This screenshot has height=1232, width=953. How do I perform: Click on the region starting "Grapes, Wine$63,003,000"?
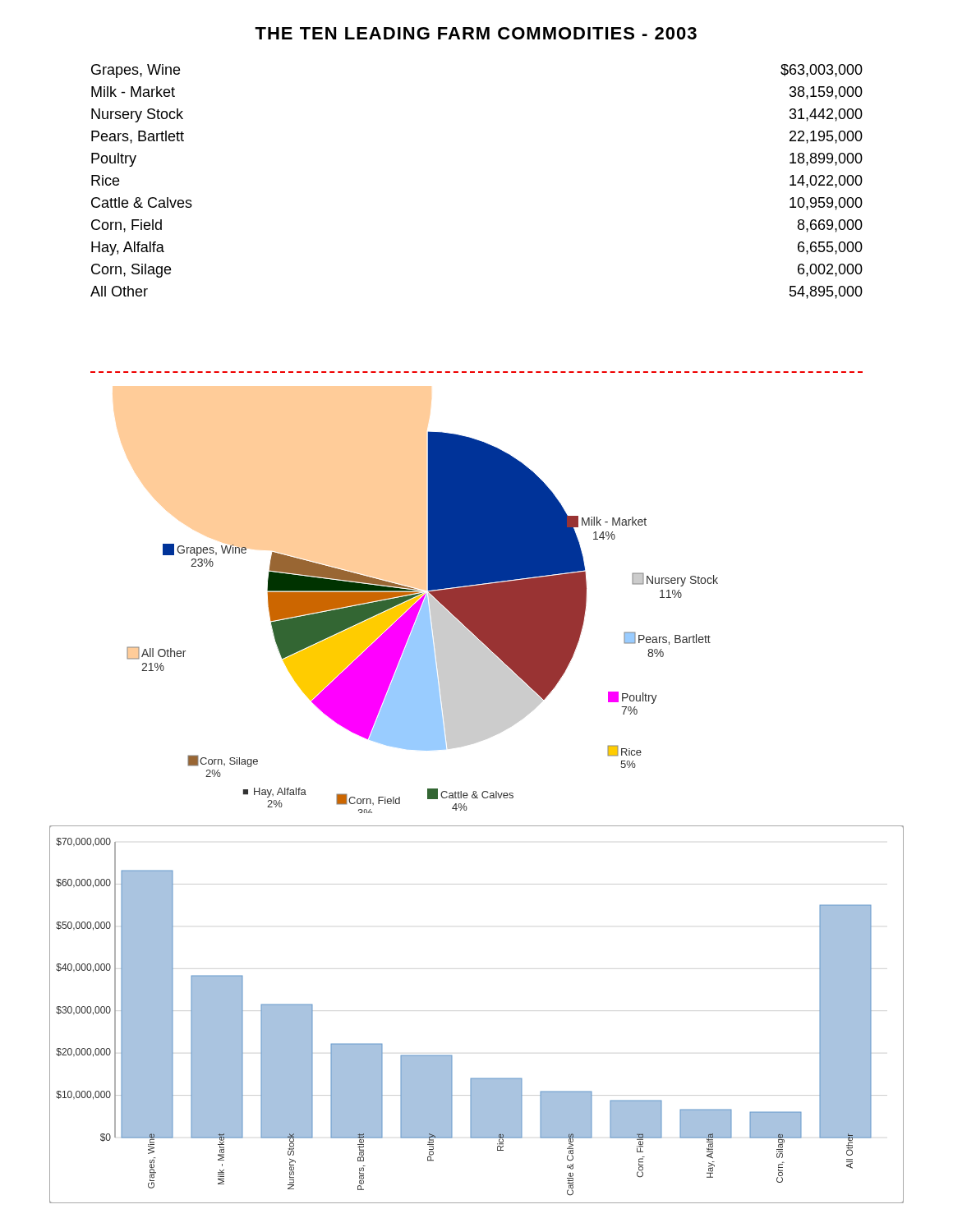(135, 71)
